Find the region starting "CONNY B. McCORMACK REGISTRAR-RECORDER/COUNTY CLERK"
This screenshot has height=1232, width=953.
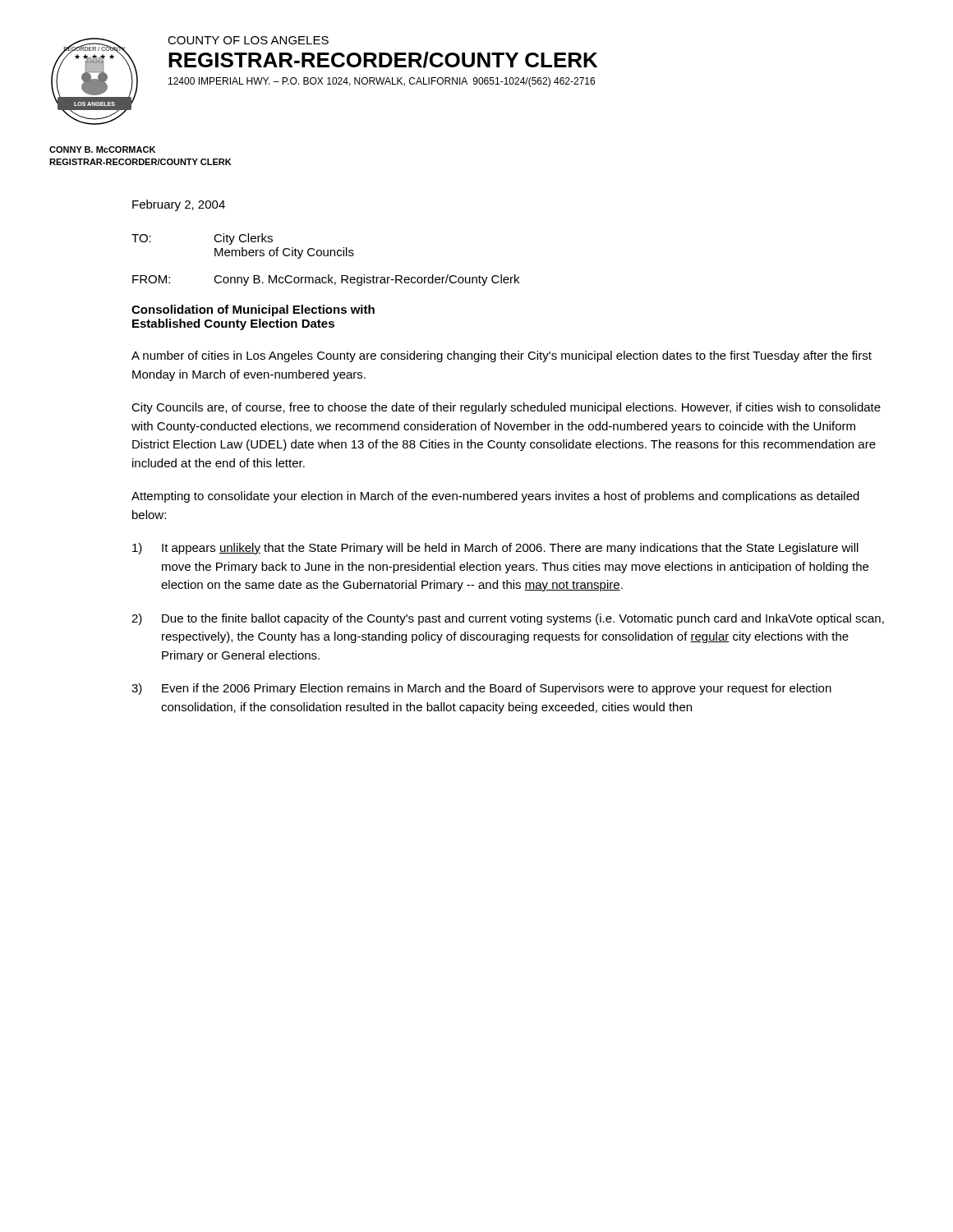(x=140, y=156)
